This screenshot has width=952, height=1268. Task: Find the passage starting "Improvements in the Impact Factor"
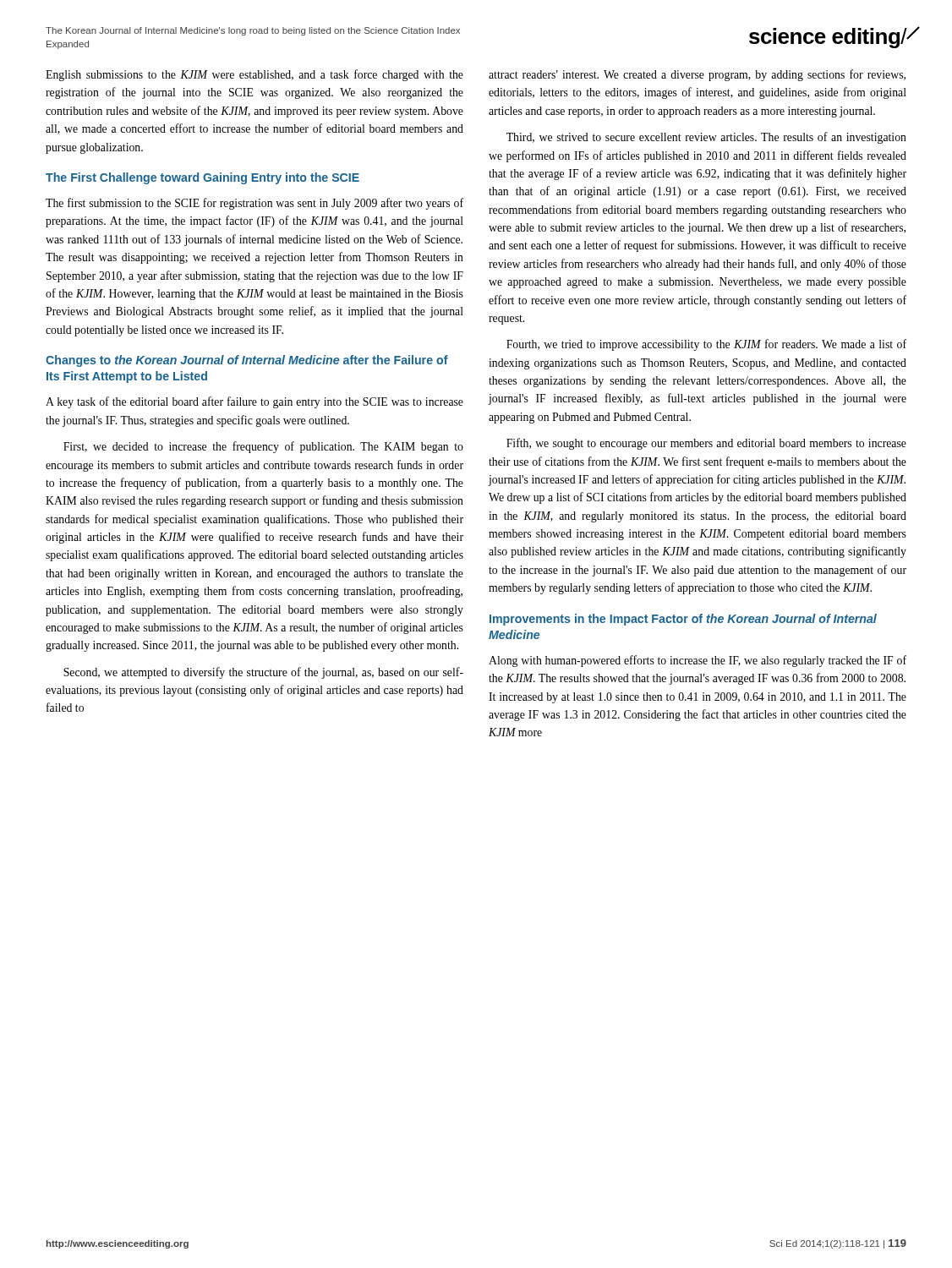pyautogui.click(x=683, y=626)
